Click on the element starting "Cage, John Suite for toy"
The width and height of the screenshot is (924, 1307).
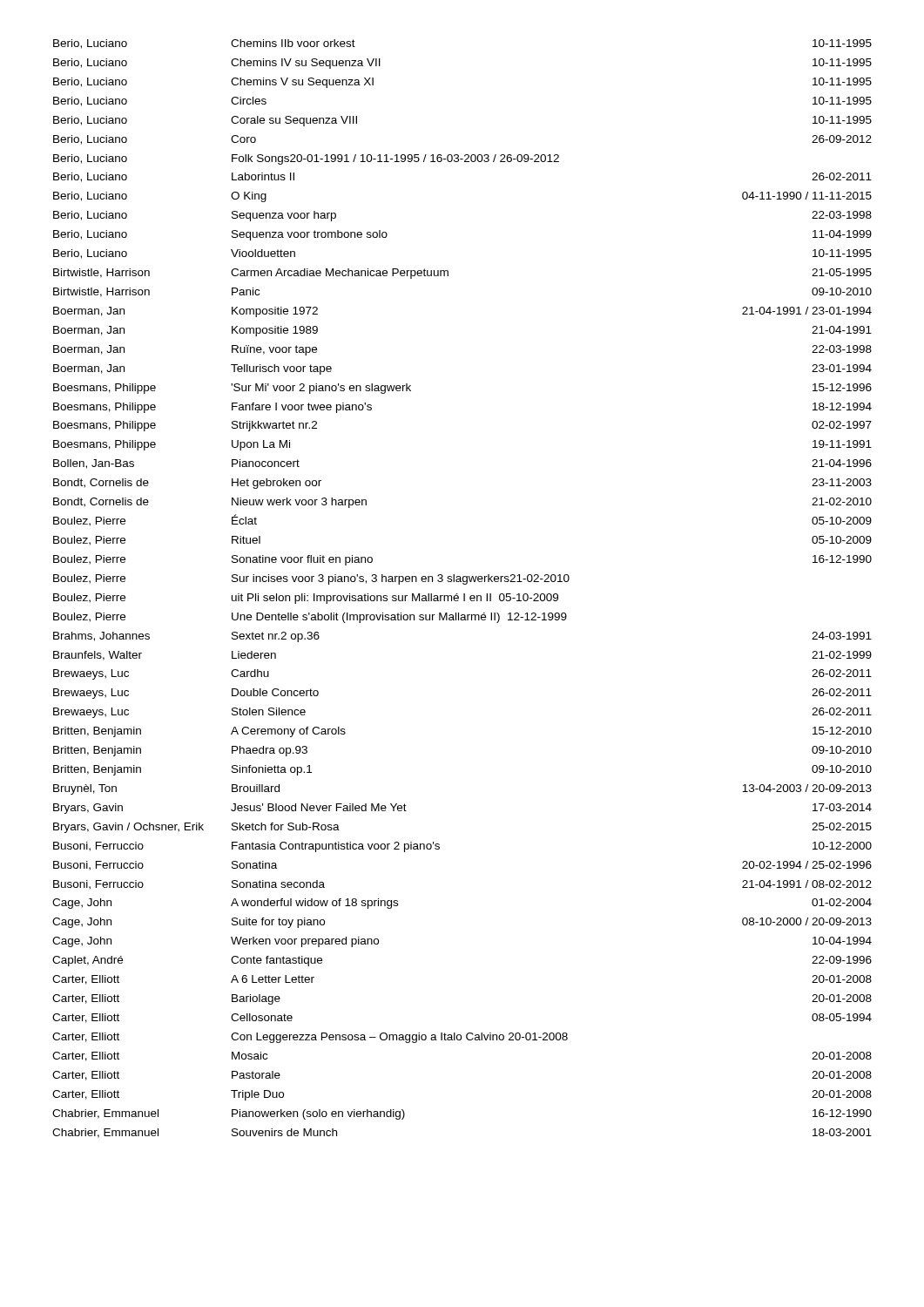click(x=77, y=922)
